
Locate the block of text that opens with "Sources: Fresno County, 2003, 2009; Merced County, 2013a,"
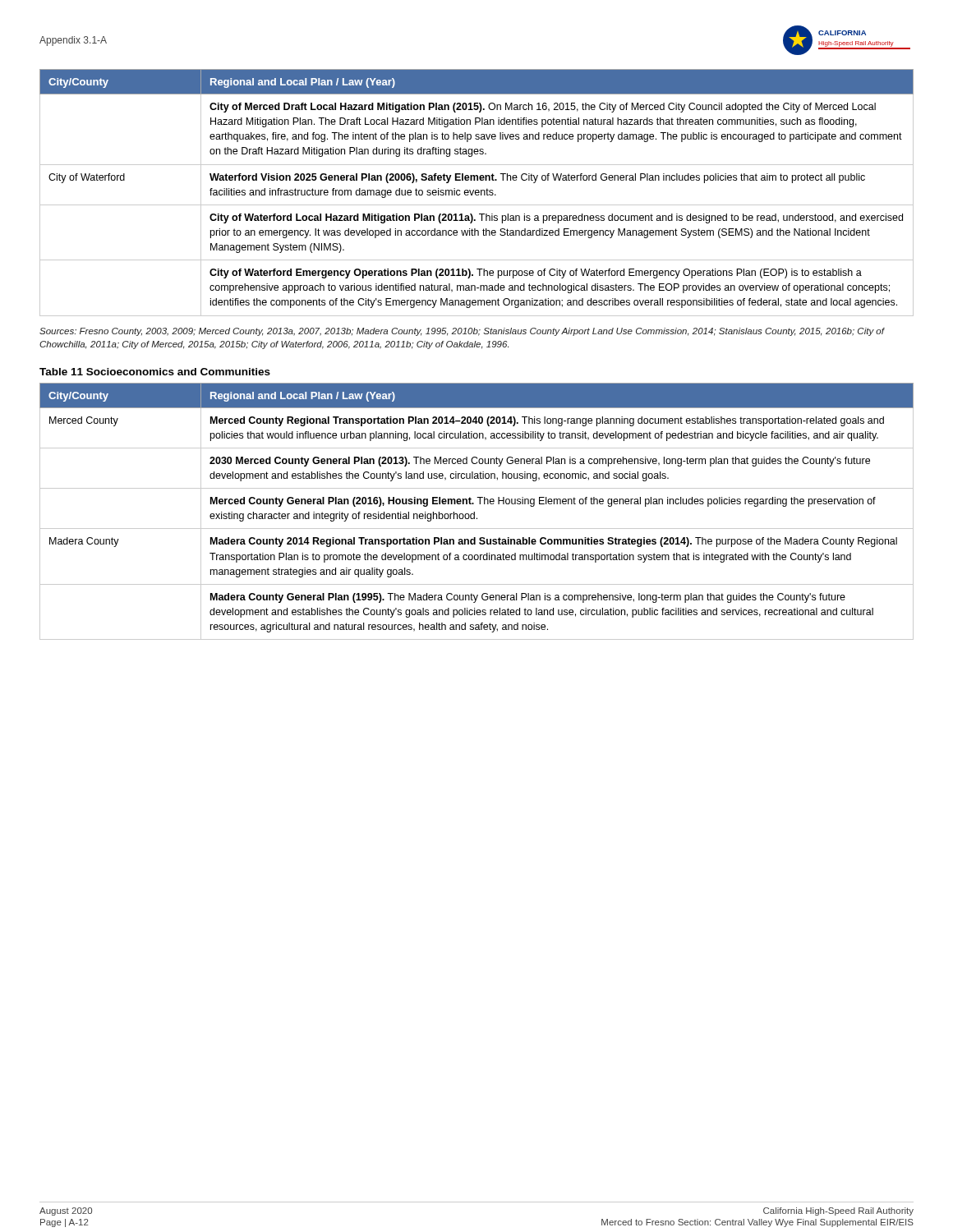462,337
